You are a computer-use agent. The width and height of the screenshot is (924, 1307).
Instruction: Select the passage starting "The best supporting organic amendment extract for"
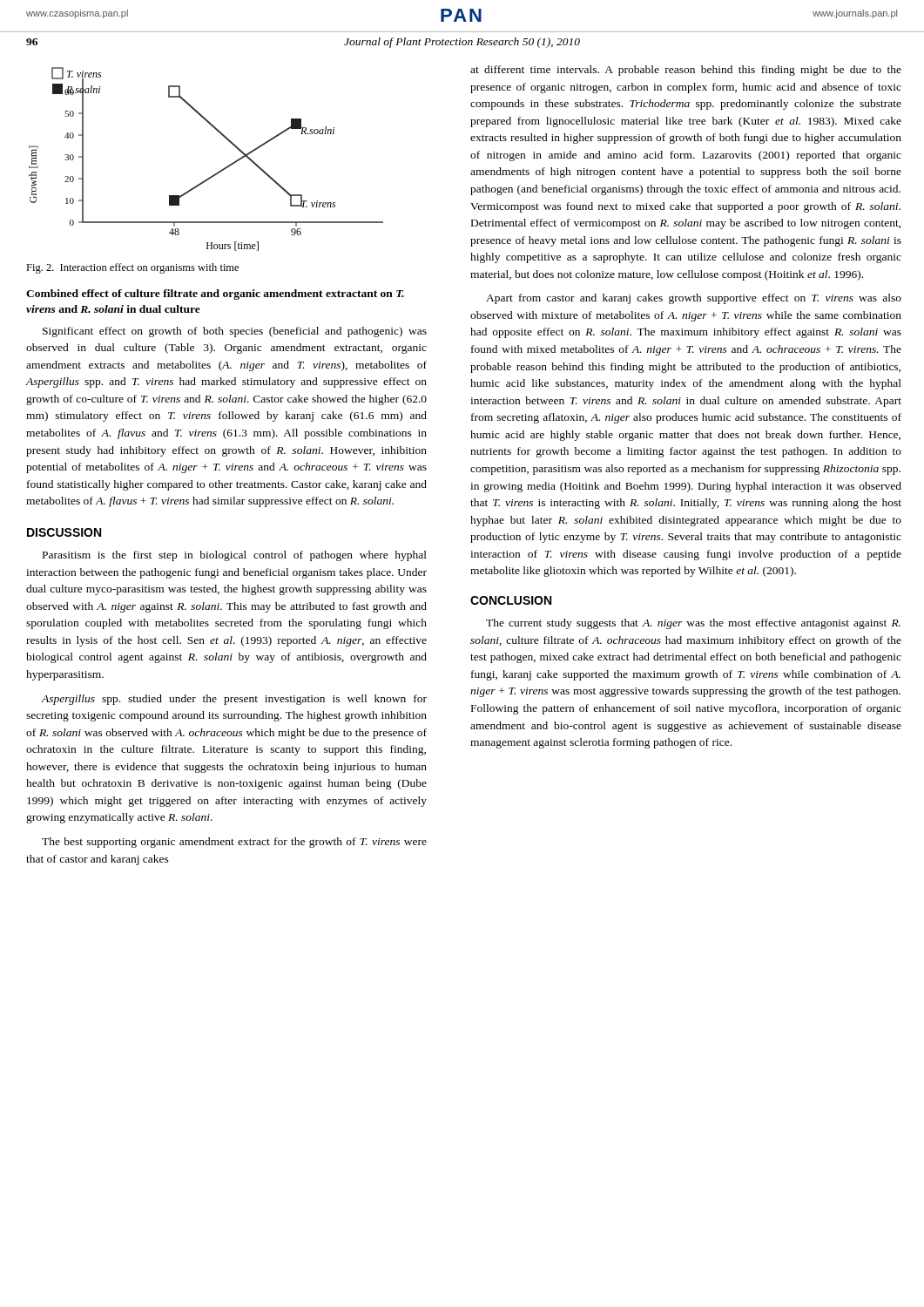point(226,850)
